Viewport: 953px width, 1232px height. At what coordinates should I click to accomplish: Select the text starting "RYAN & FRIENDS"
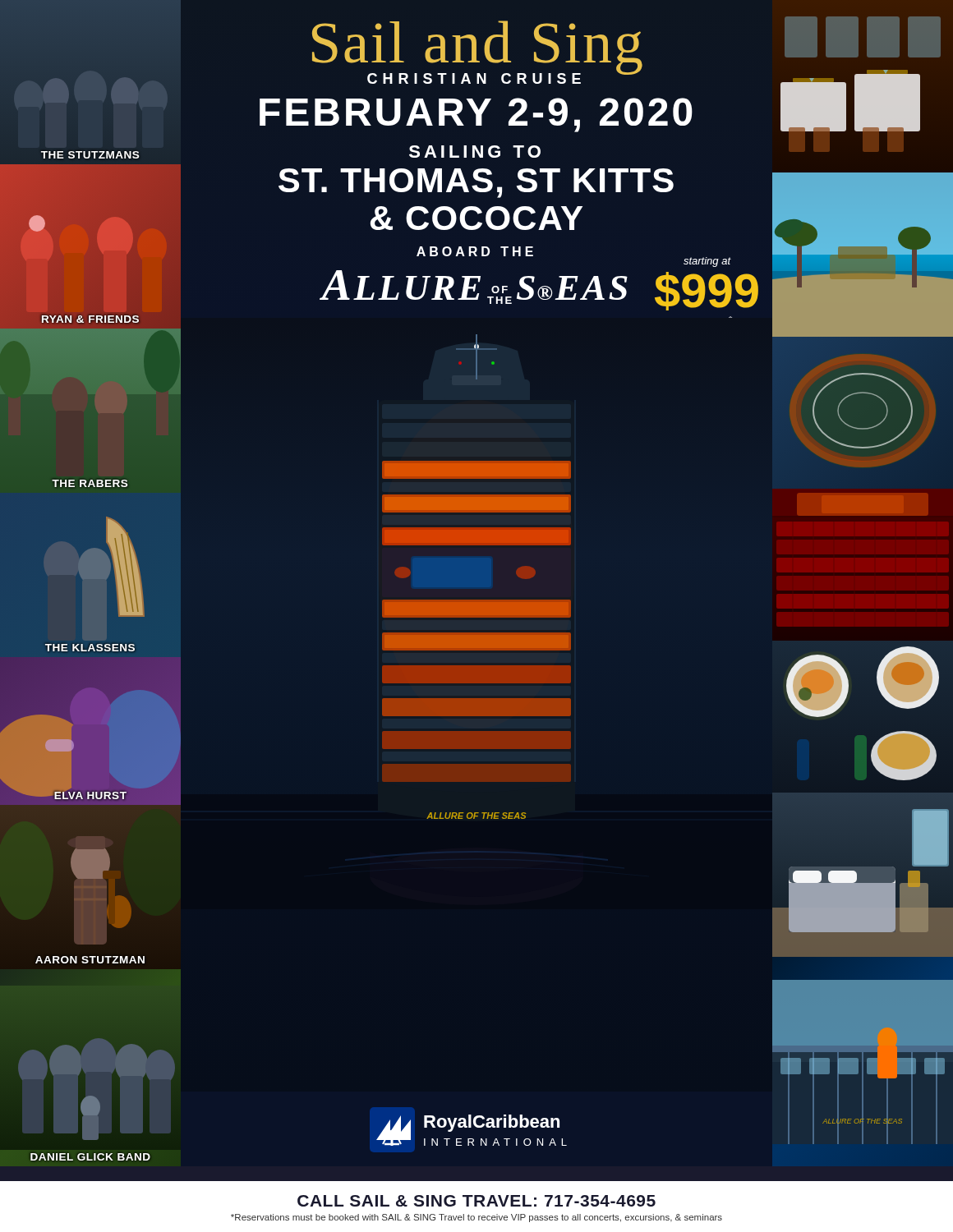point(90,319)
